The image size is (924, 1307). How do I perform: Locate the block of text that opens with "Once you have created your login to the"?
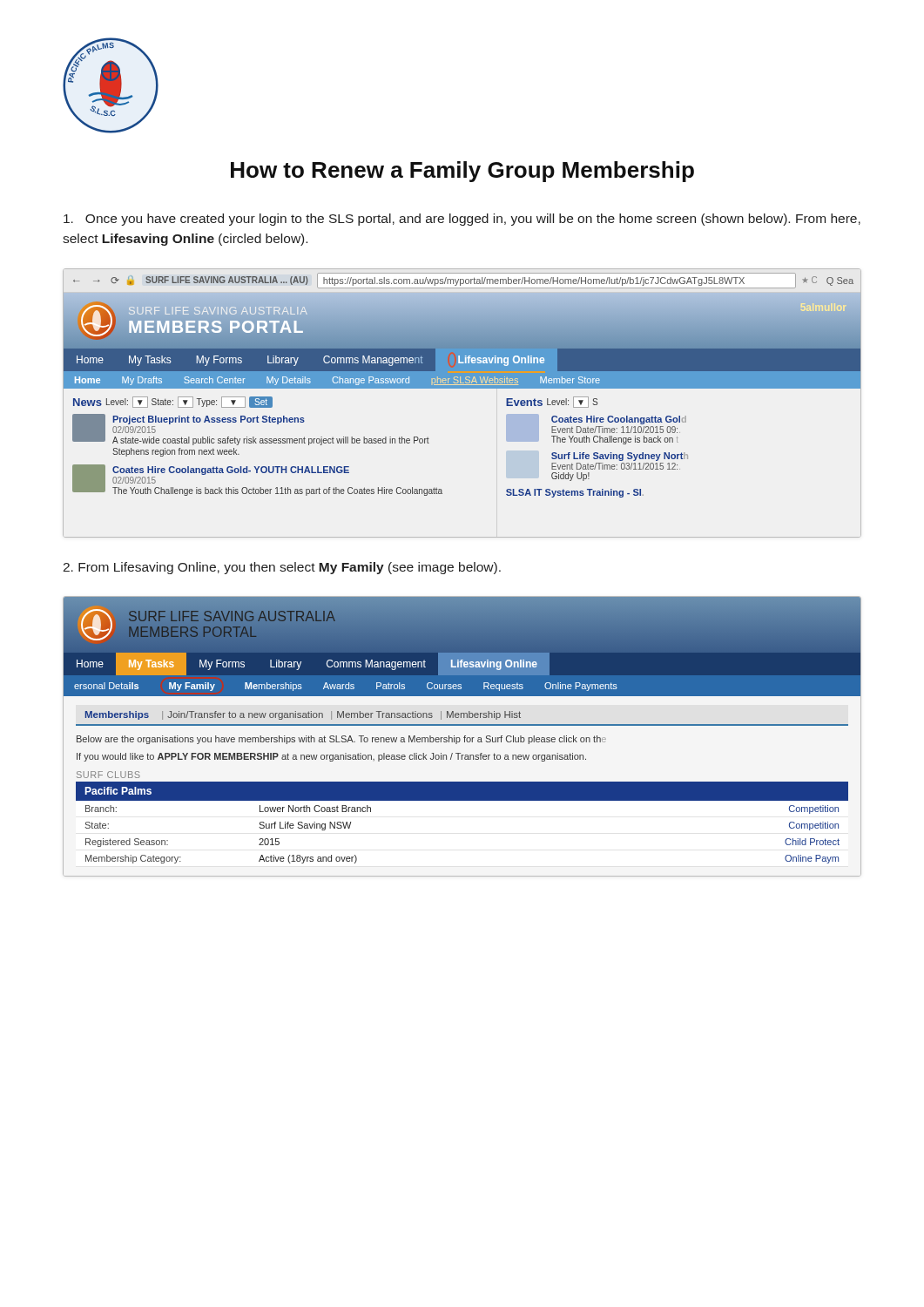coord(462,228)
